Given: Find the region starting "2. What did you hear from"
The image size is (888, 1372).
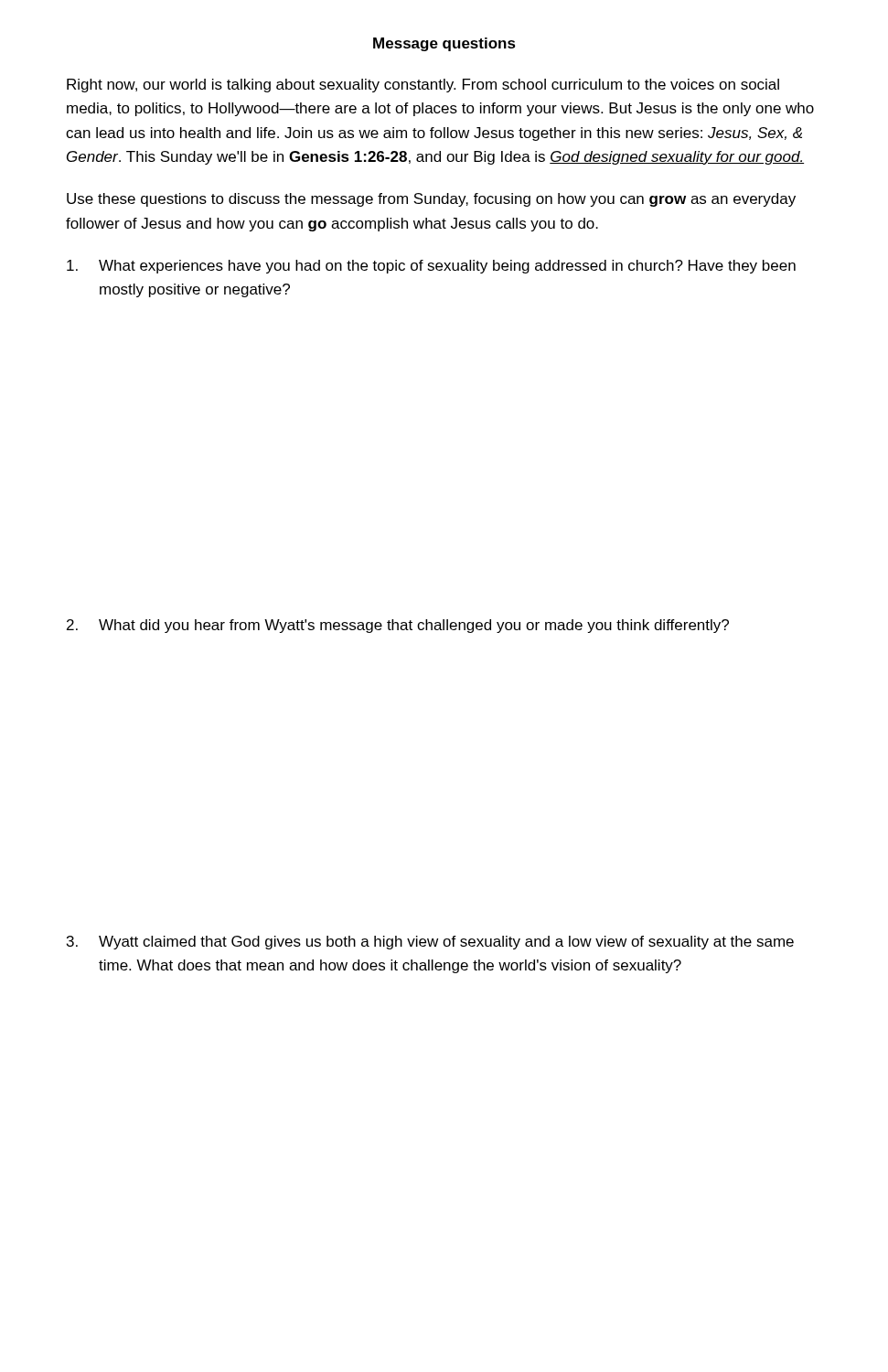Looking at the screenshot, I should click(444, 626).
